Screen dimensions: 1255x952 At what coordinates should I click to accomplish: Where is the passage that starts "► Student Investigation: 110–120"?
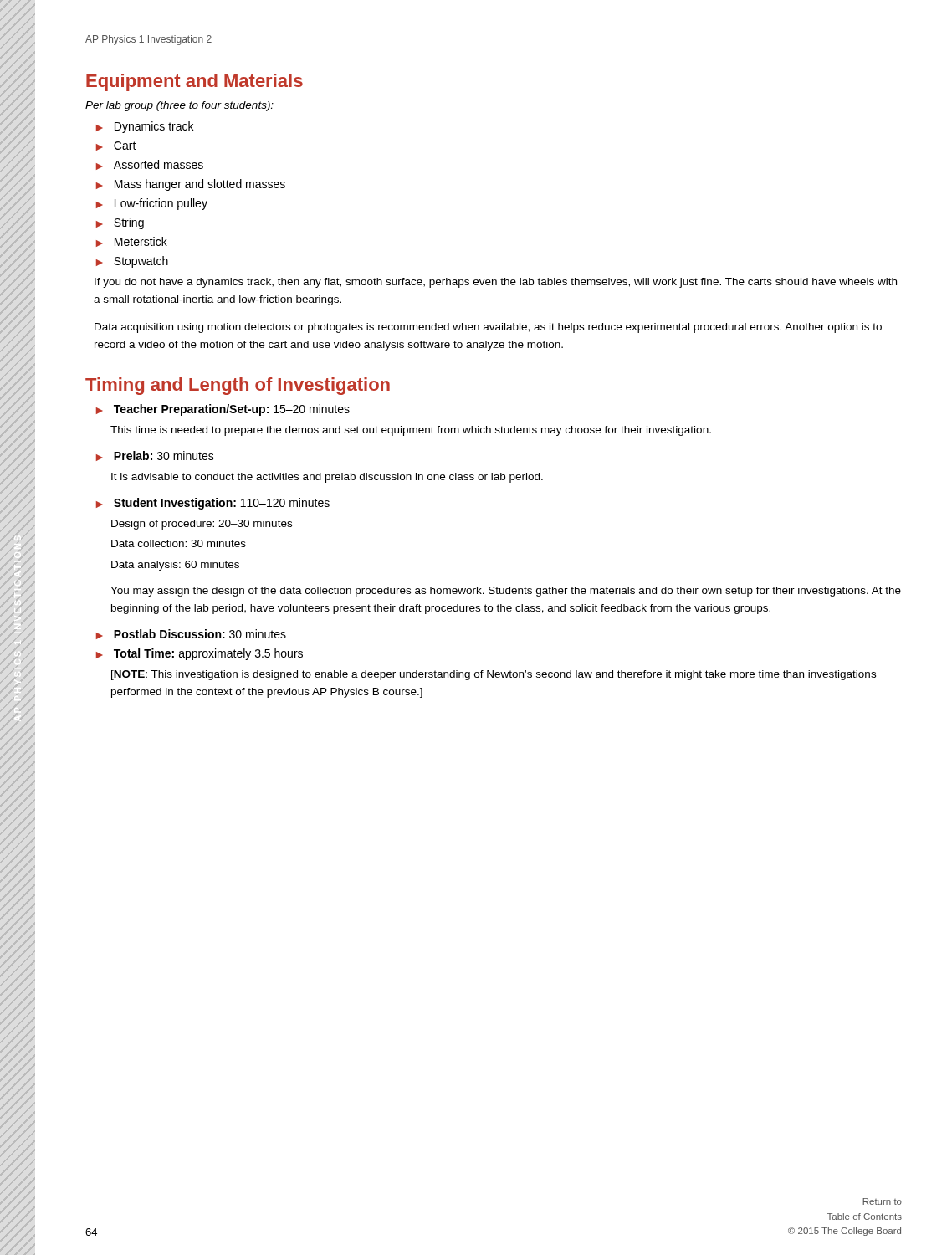[x=212, y=503]
